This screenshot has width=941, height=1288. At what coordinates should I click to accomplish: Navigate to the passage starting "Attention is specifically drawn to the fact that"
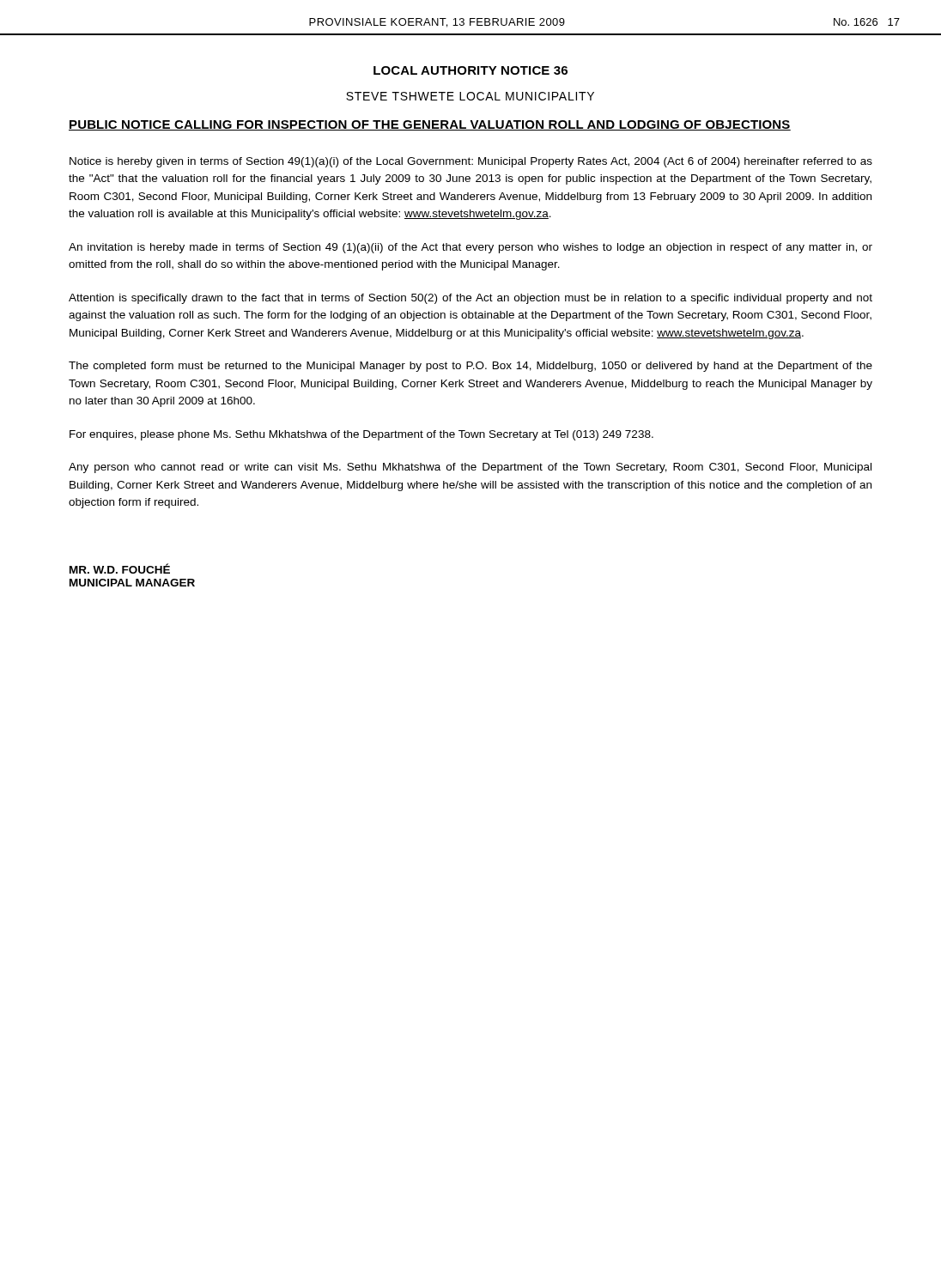470,315
